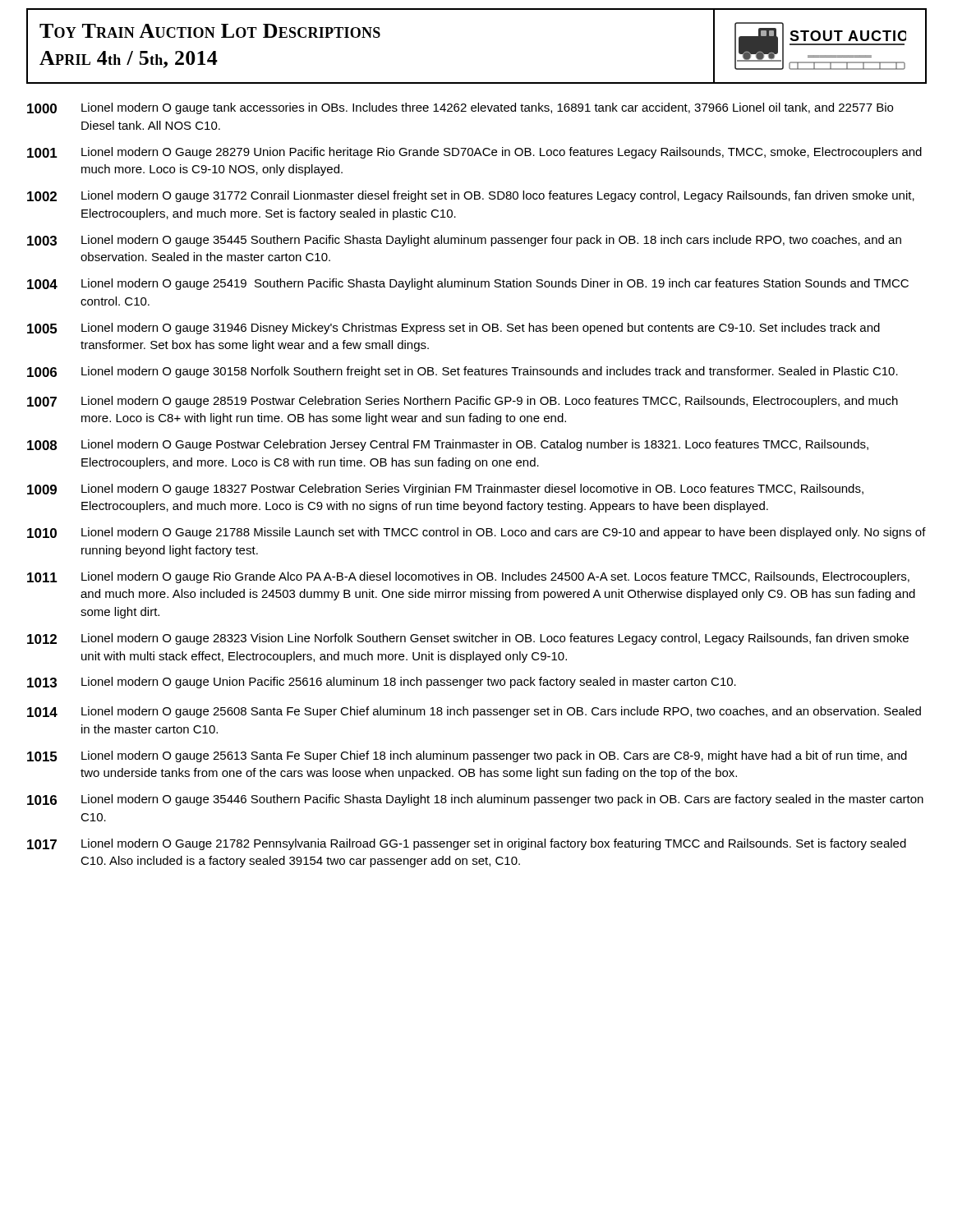Find the block on this page that starts "1017 Lionel modern O Gauge 21782"

point(476,852)
